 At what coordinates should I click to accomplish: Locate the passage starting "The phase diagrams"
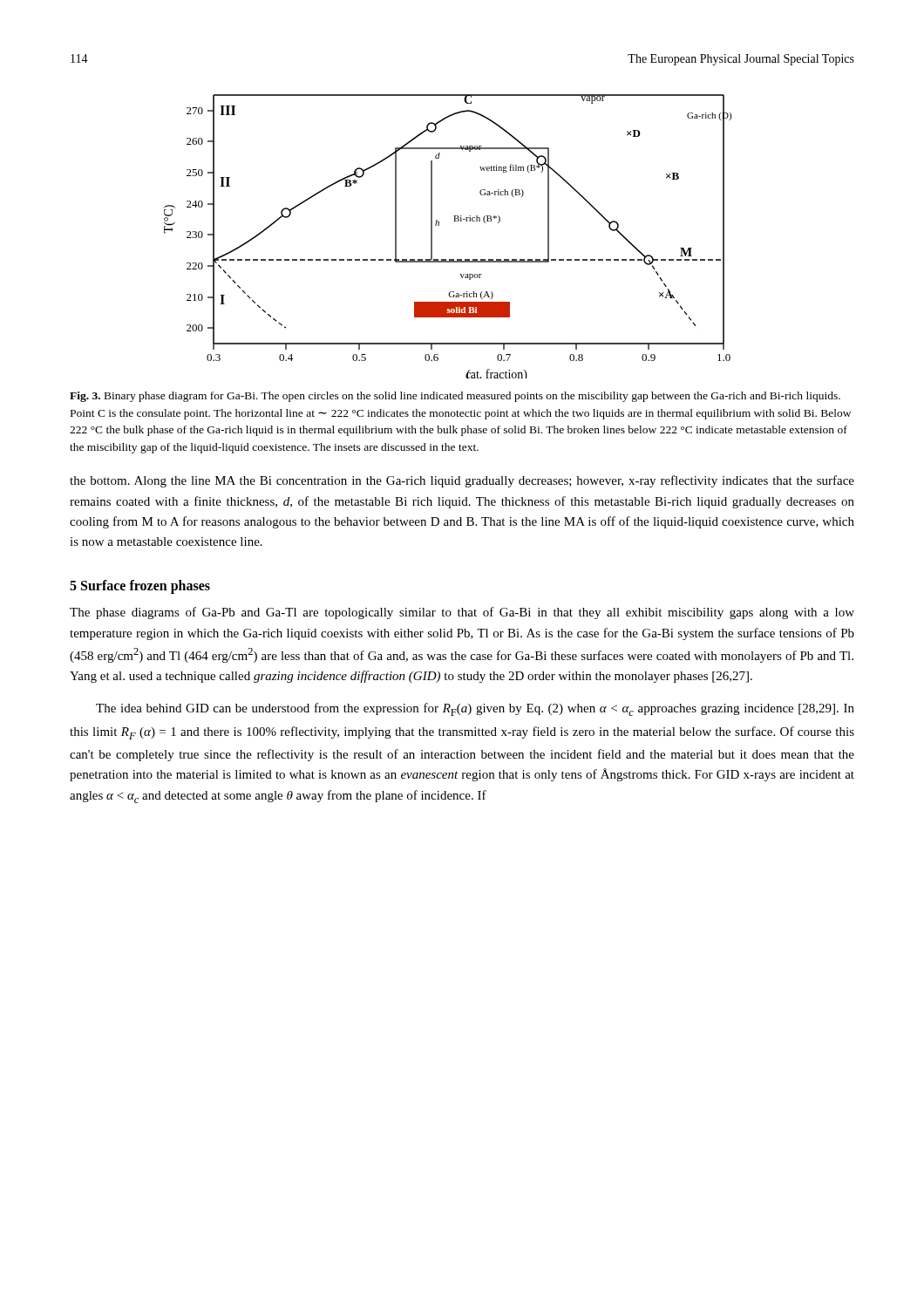pyautogui.click(x=462, y=644)
